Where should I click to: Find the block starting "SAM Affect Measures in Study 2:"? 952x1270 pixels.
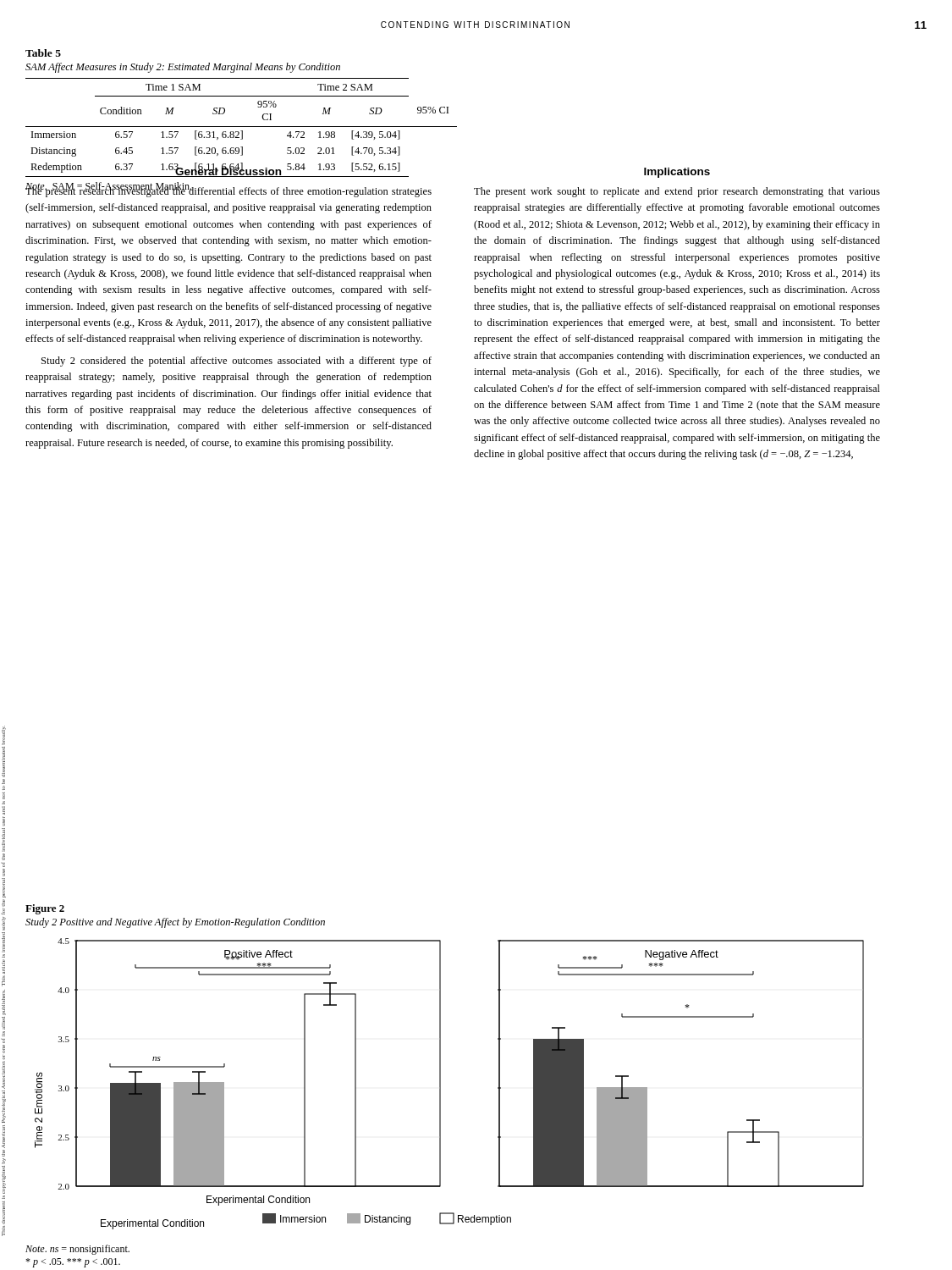tap(183, 67)
